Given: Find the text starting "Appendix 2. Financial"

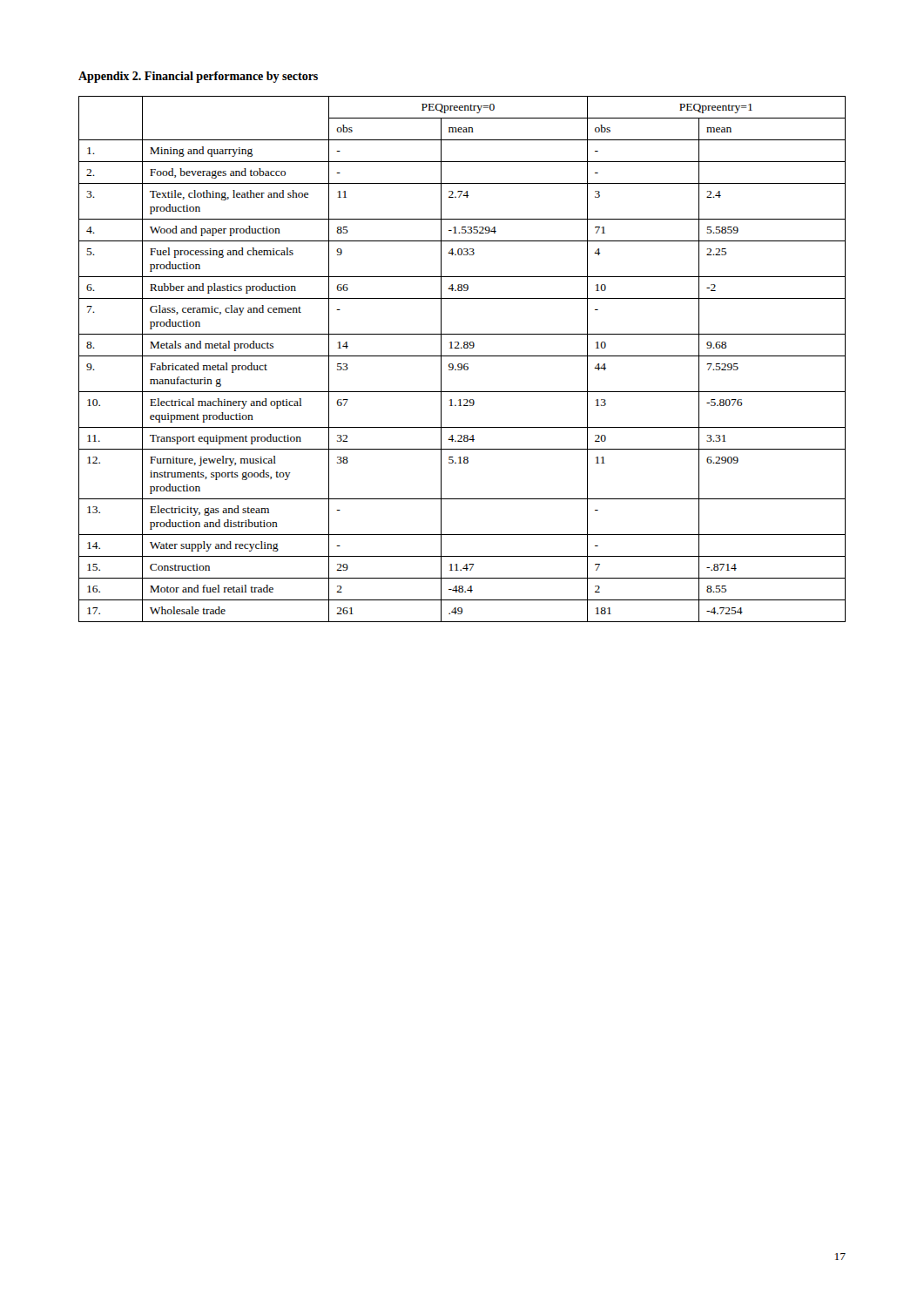Looking at the screenshot, I should tap(198, 76).
